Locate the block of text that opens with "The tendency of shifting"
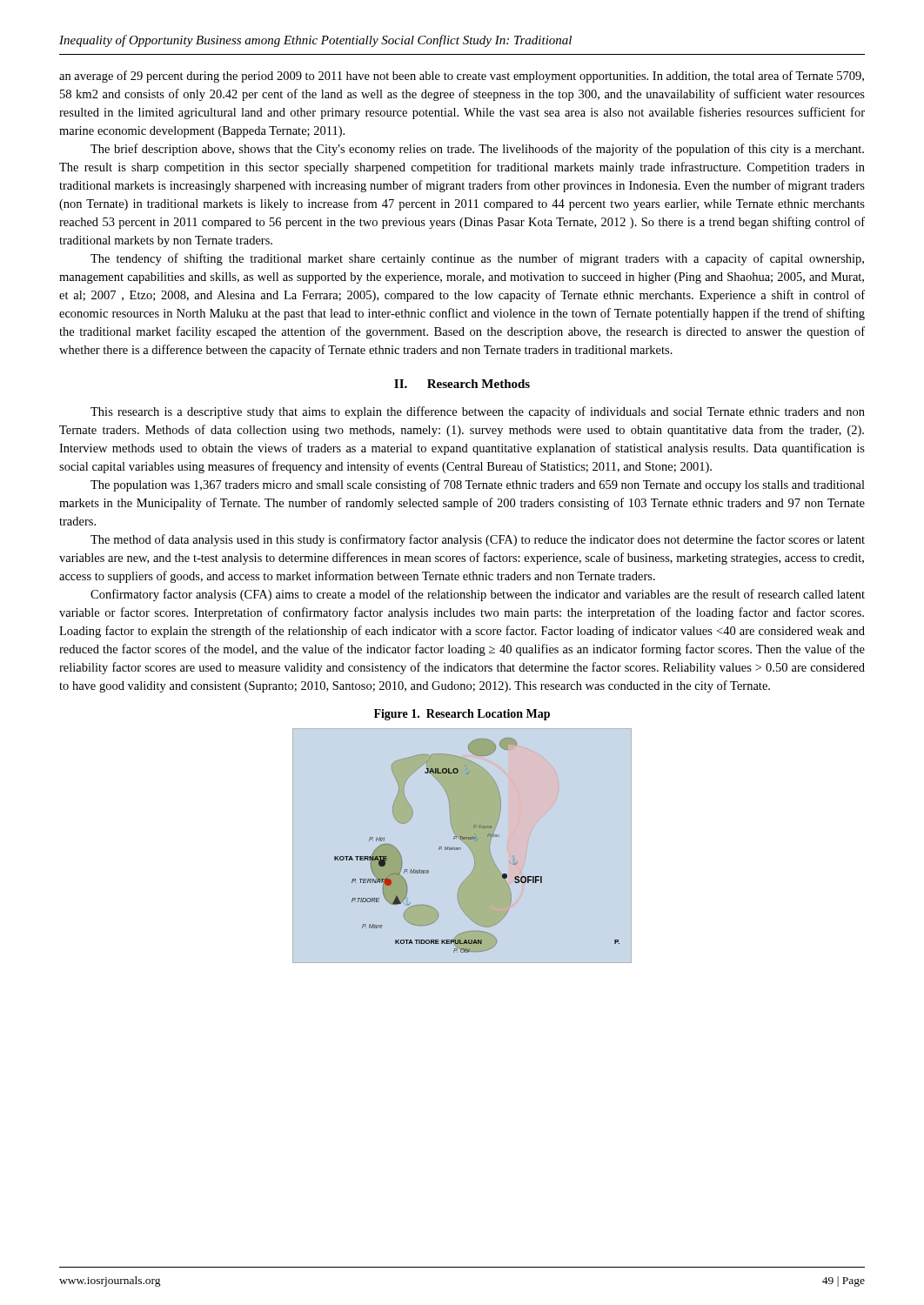Viewport: 924px width, 1305px height. (462, 304)
